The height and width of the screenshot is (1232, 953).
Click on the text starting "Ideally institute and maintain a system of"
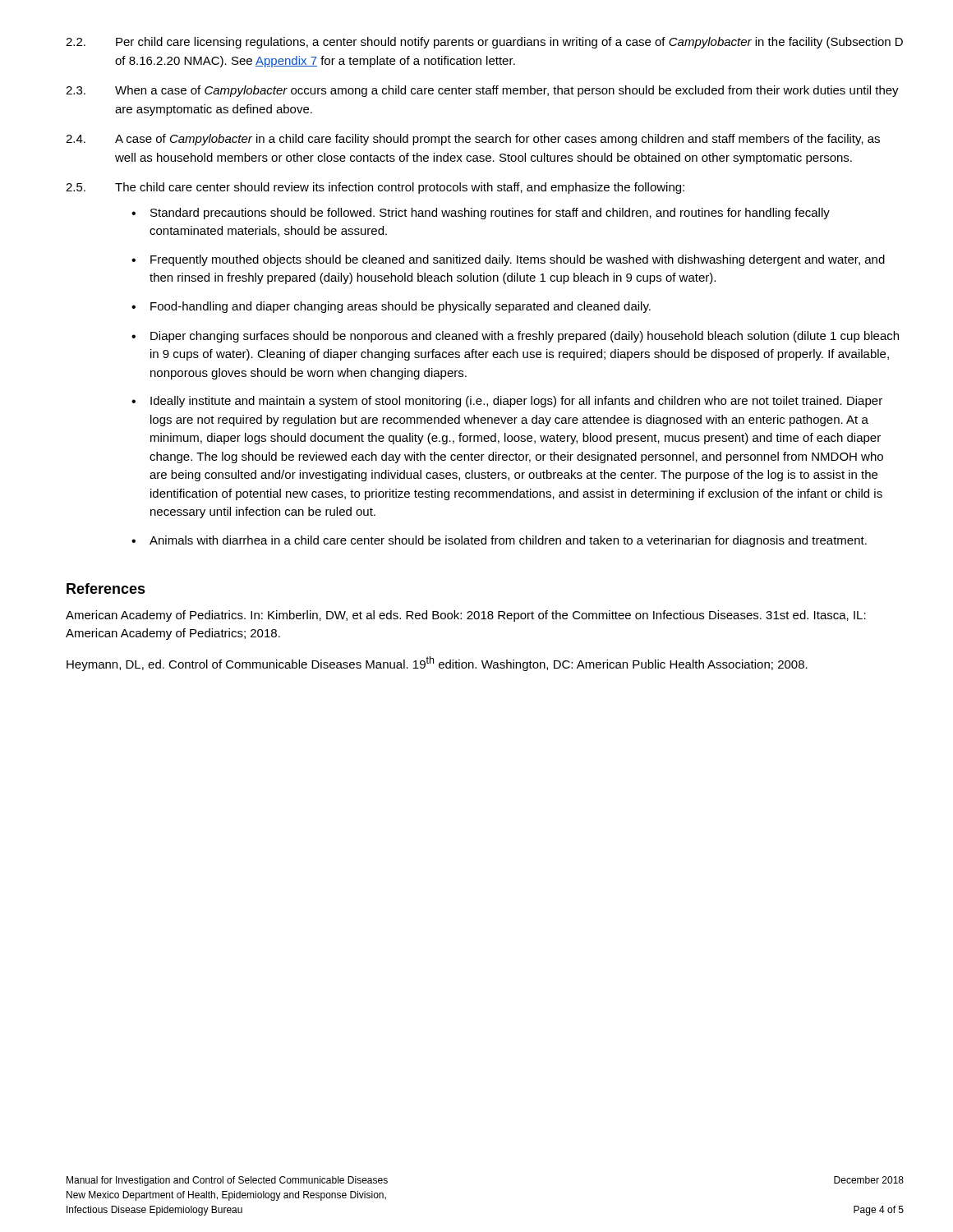click(527, 456)
